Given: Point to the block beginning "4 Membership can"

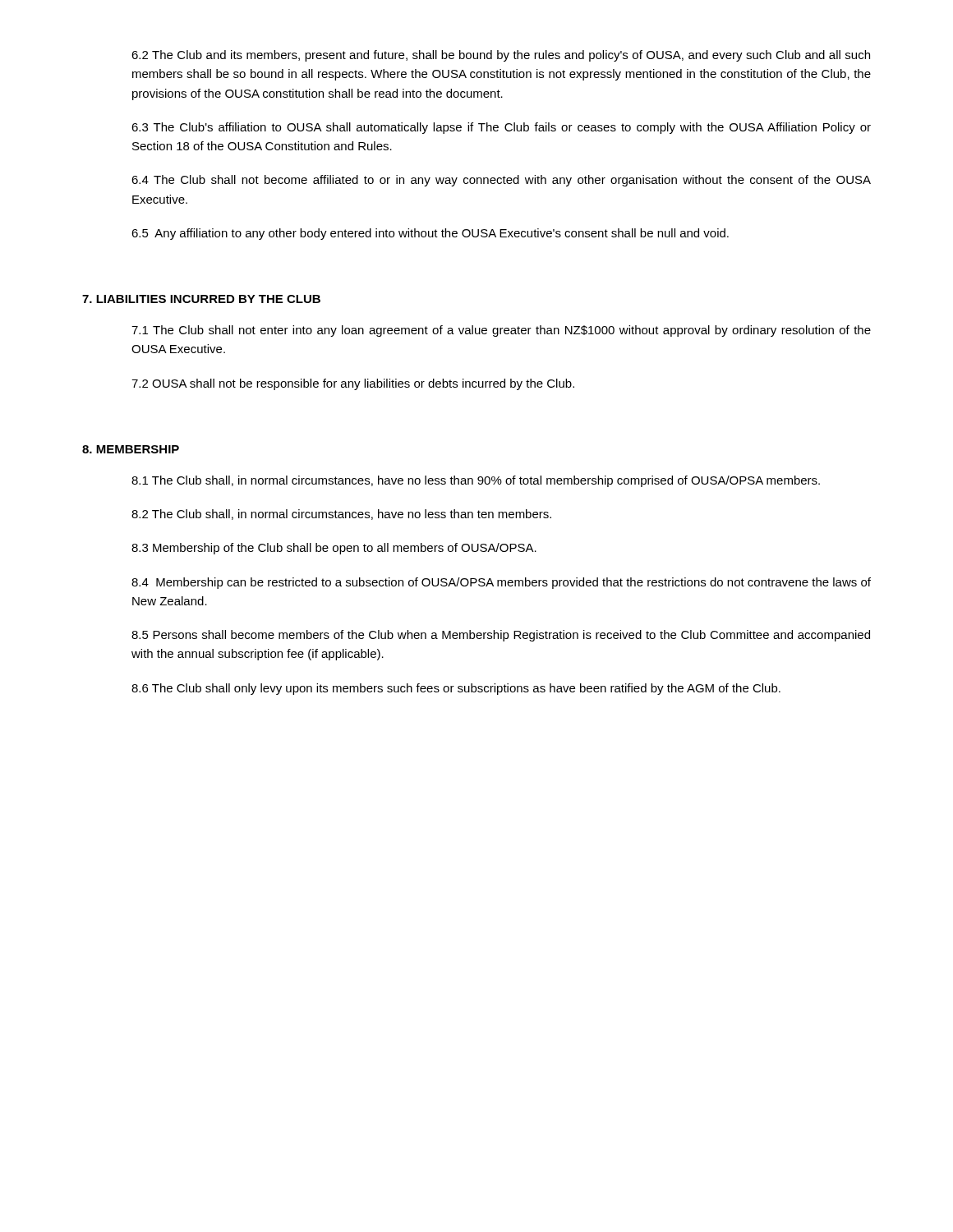Looking at the screenshot, I should point(501,591).
